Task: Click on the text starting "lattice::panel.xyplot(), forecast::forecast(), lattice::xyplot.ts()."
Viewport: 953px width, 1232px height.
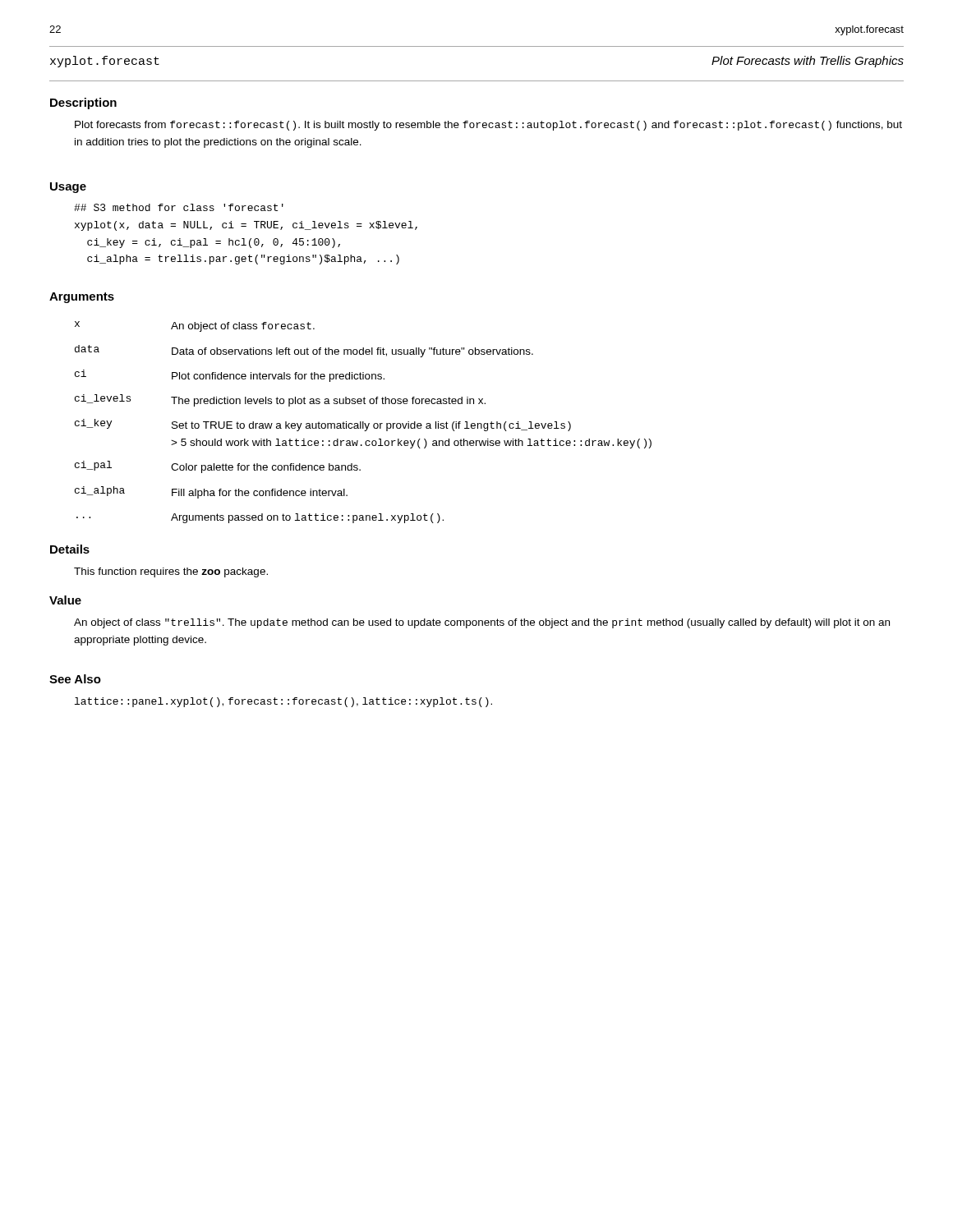Action: (284, 701)
